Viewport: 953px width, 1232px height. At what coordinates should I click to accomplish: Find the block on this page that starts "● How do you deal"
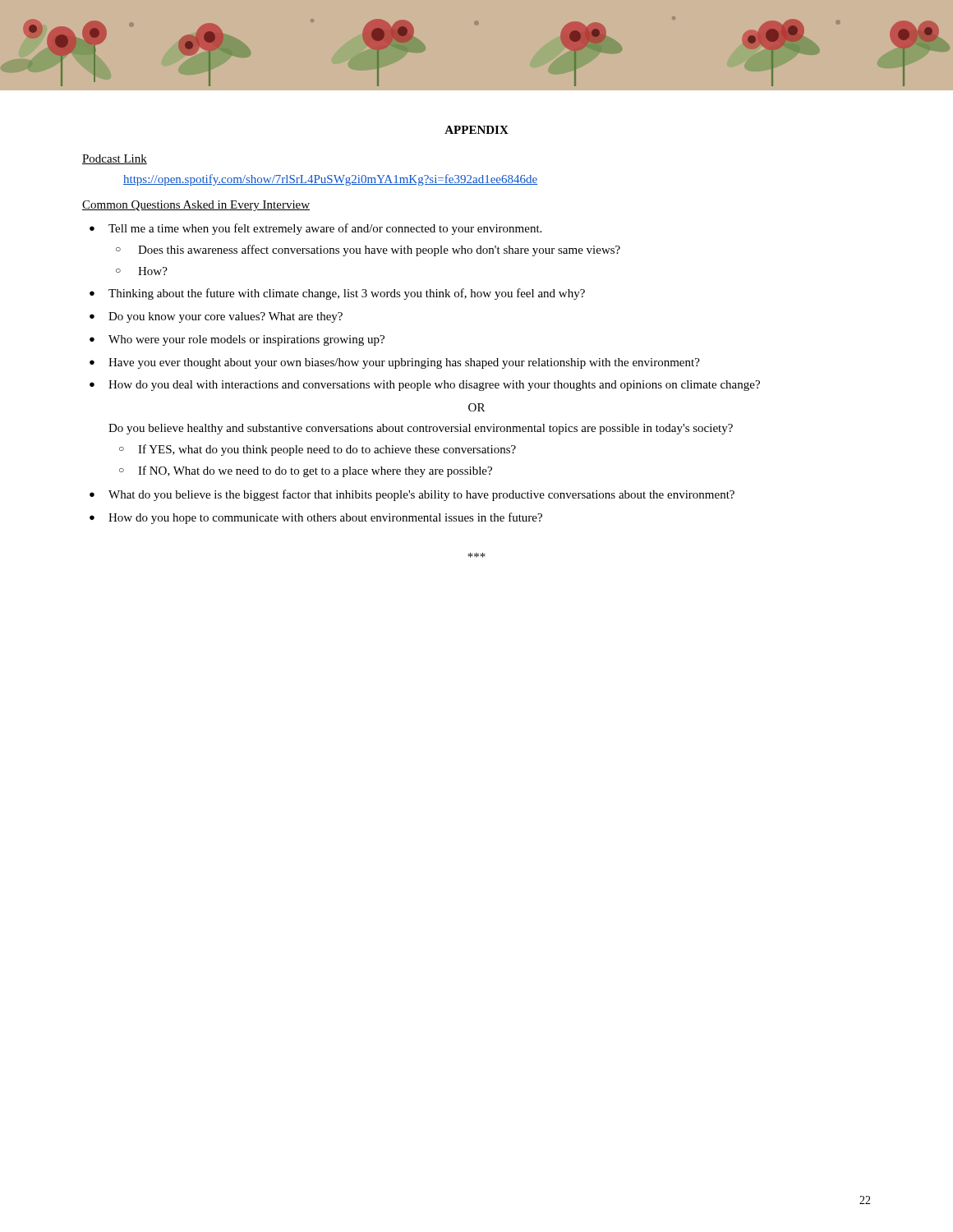pos(425,385)
